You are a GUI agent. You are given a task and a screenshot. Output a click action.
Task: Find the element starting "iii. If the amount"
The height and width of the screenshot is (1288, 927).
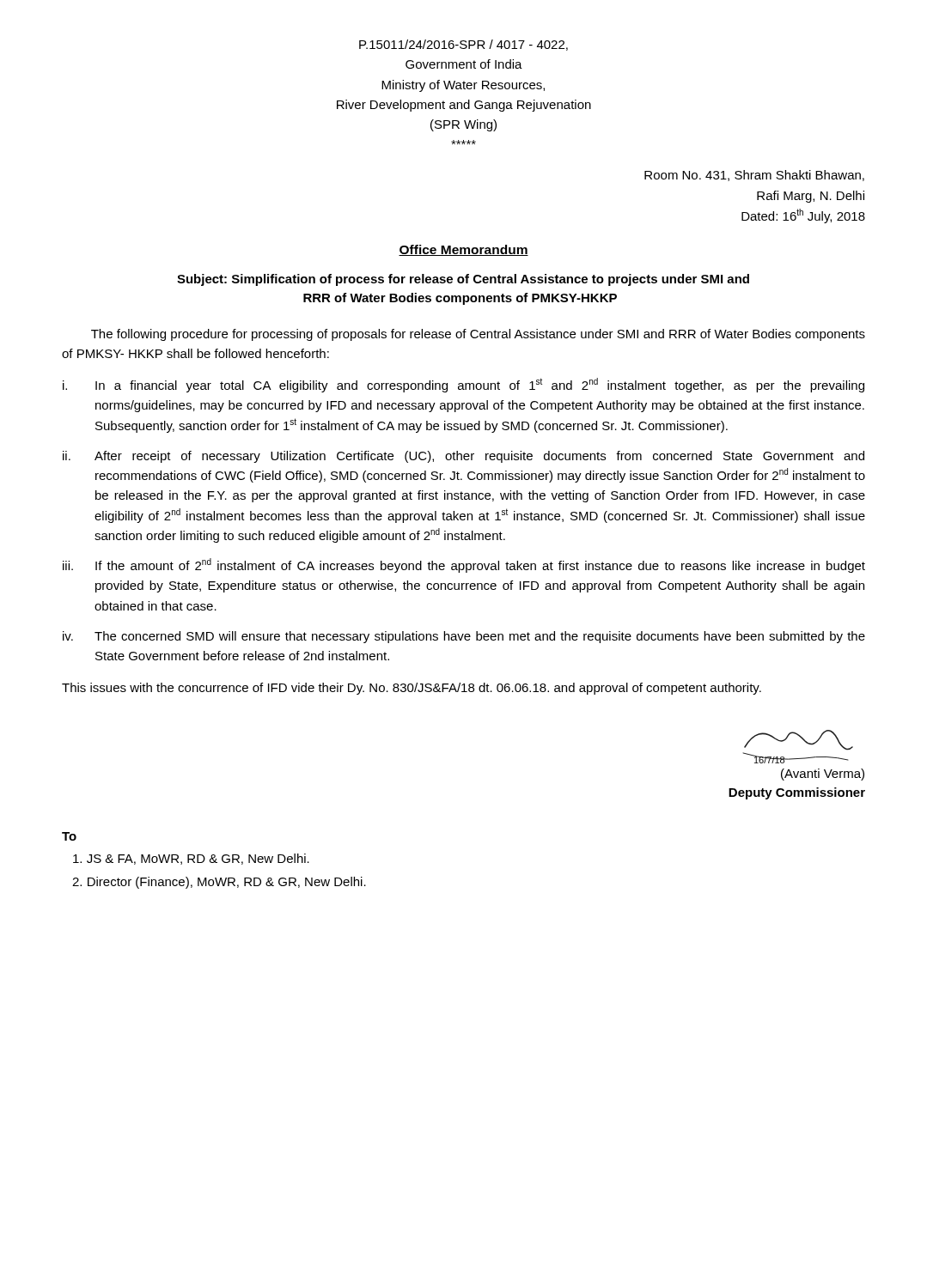coord(464,585)
